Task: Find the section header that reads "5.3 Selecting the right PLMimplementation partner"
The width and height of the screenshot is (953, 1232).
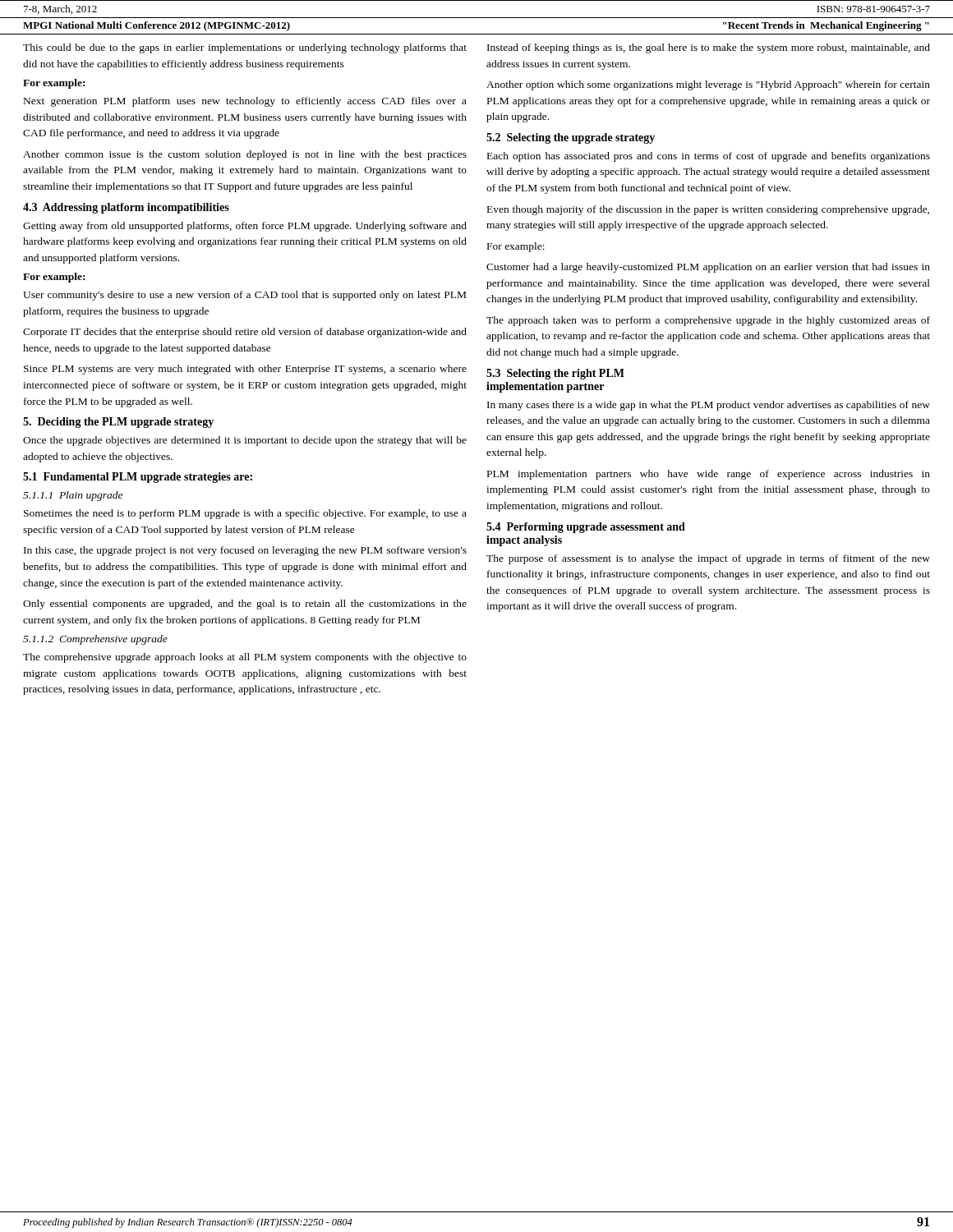Action: pyautogui.click(x=555, y=374)
